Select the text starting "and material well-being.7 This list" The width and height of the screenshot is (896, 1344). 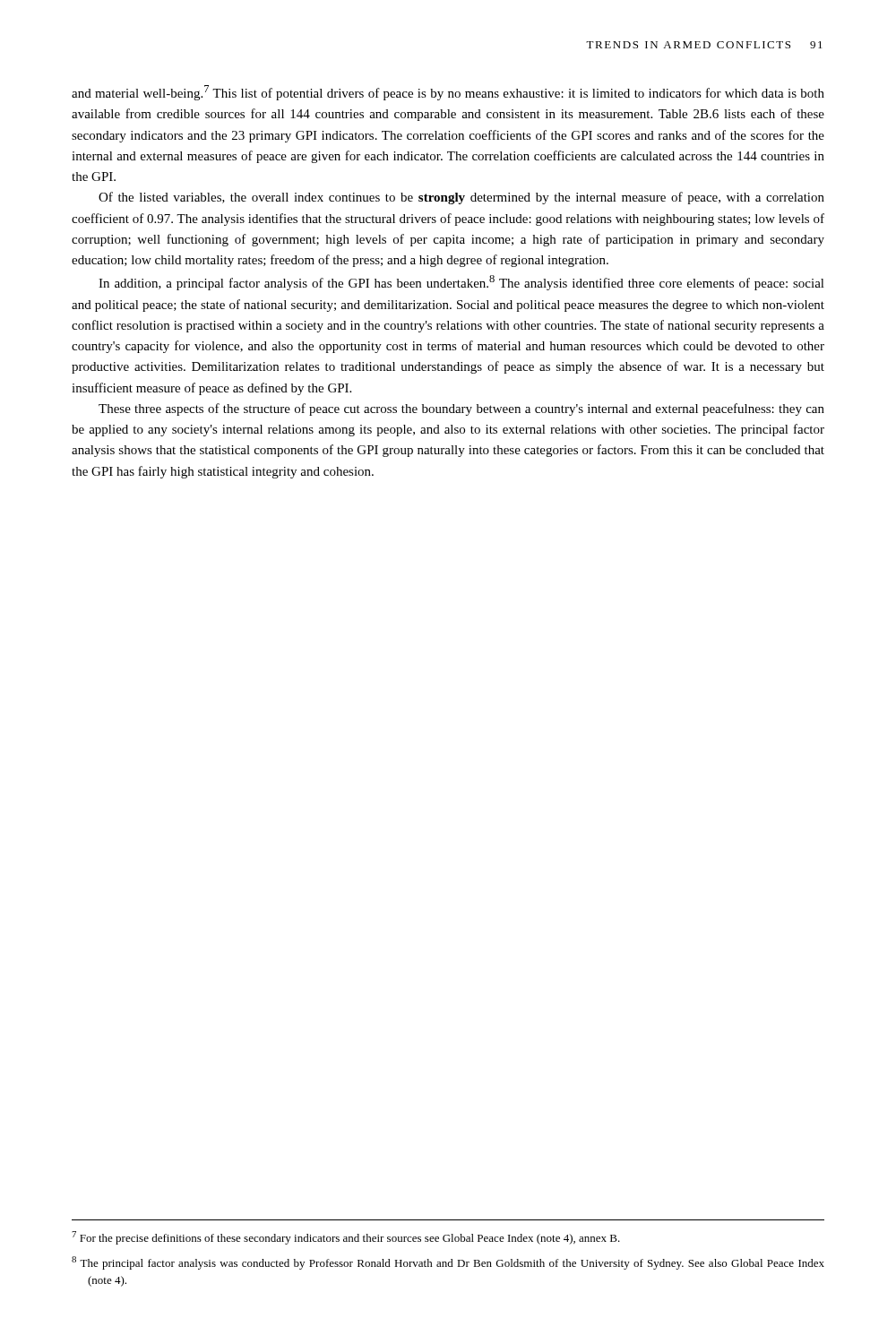tap(448, 281)
